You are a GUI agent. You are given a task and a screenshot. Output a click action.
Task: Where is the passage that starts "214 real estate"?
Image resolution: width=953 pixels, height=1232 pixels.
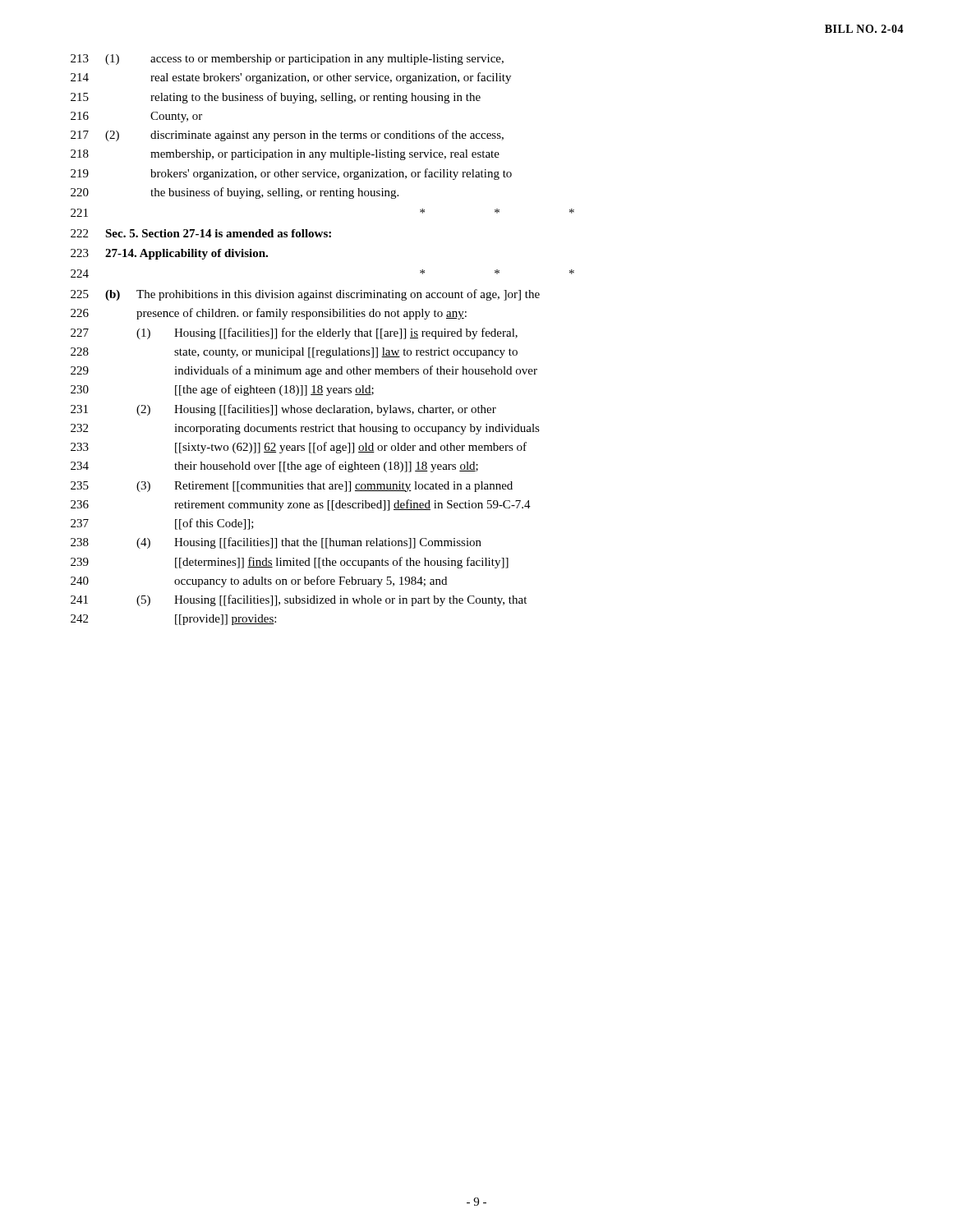[x=476, y=78]
